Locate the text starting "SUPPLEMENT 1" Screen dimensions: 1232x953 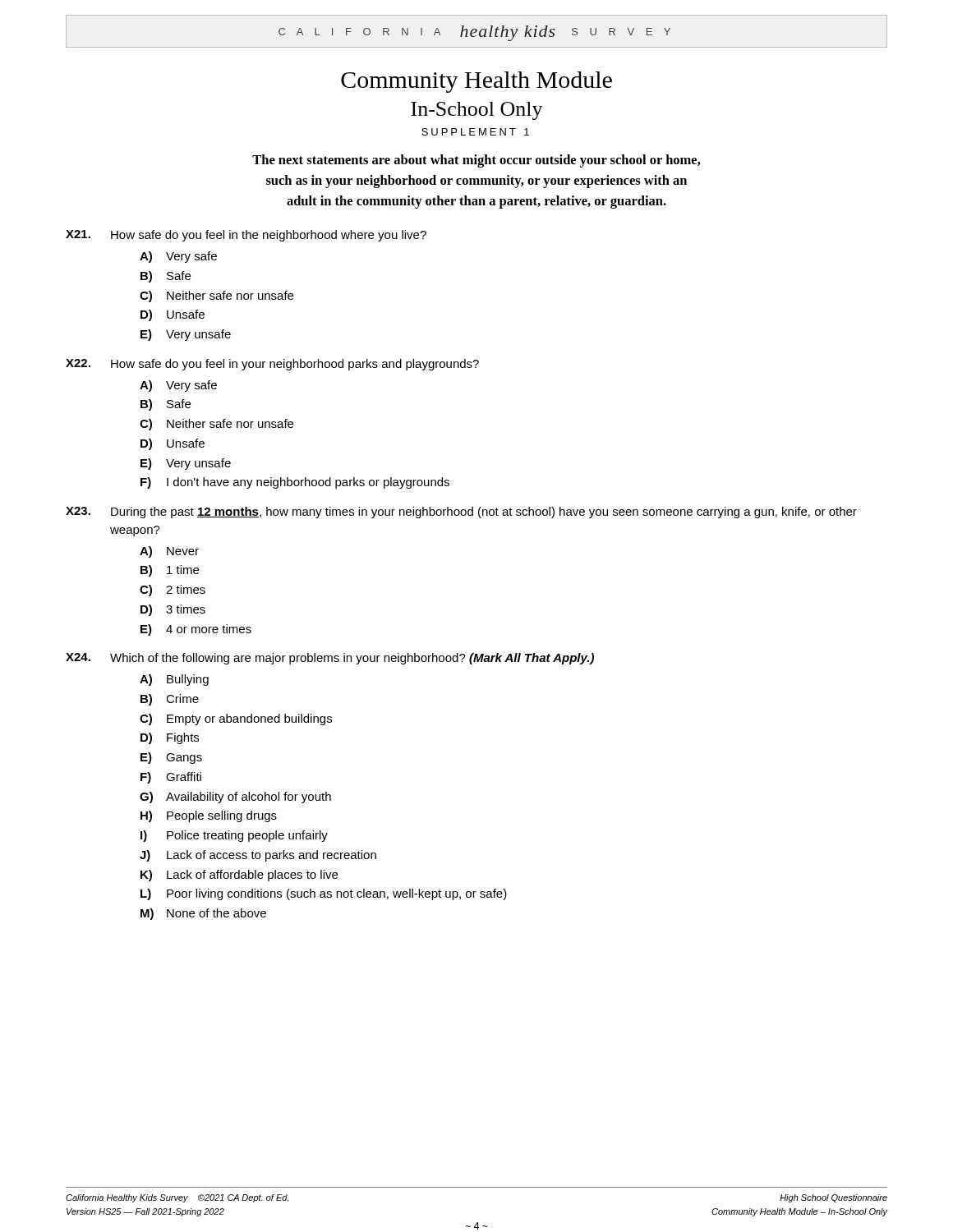pyautogui.click(x=476, y=132)
